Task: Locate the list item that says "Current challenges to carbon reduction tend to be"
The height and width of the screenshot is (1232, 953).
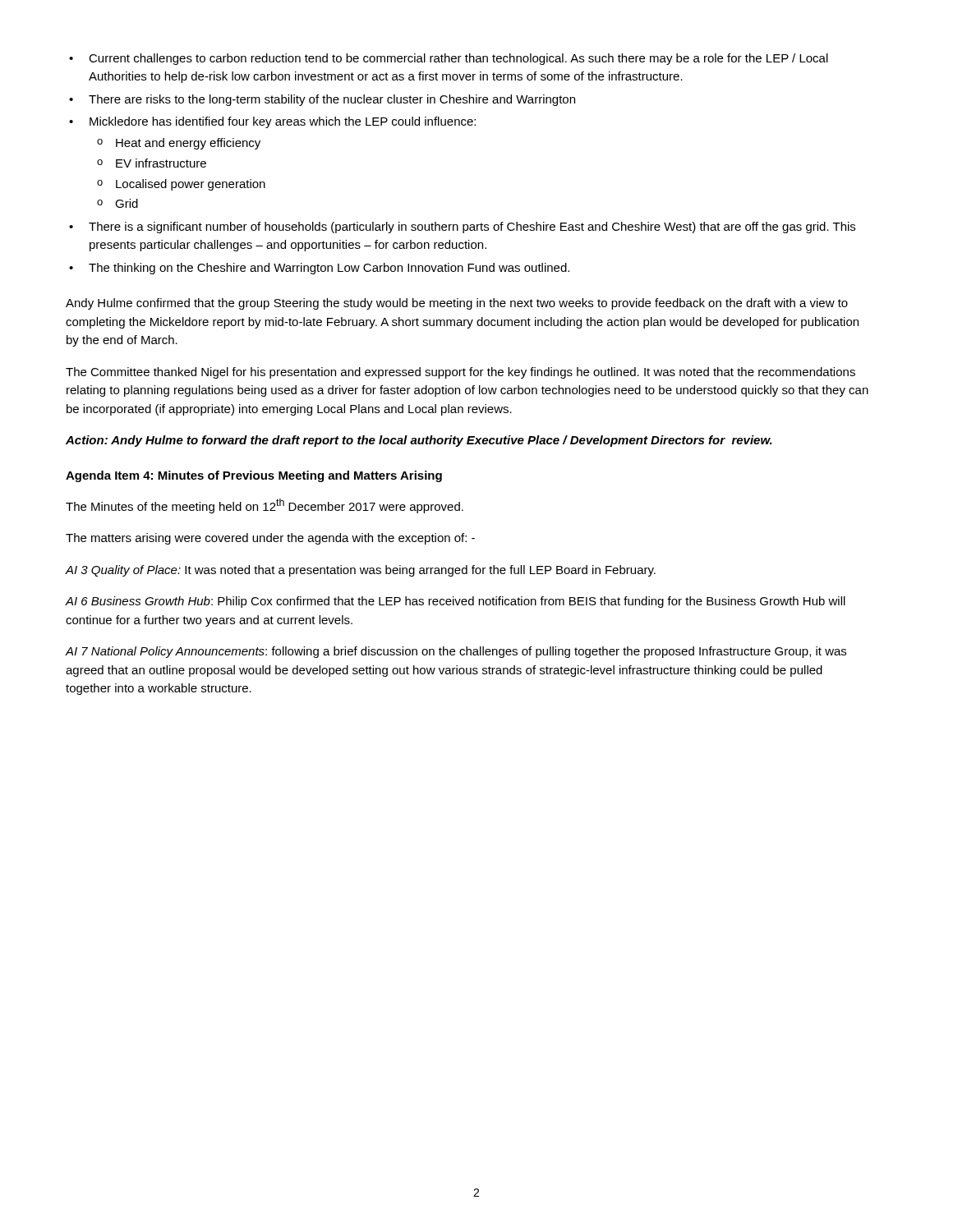Action: 459,67
